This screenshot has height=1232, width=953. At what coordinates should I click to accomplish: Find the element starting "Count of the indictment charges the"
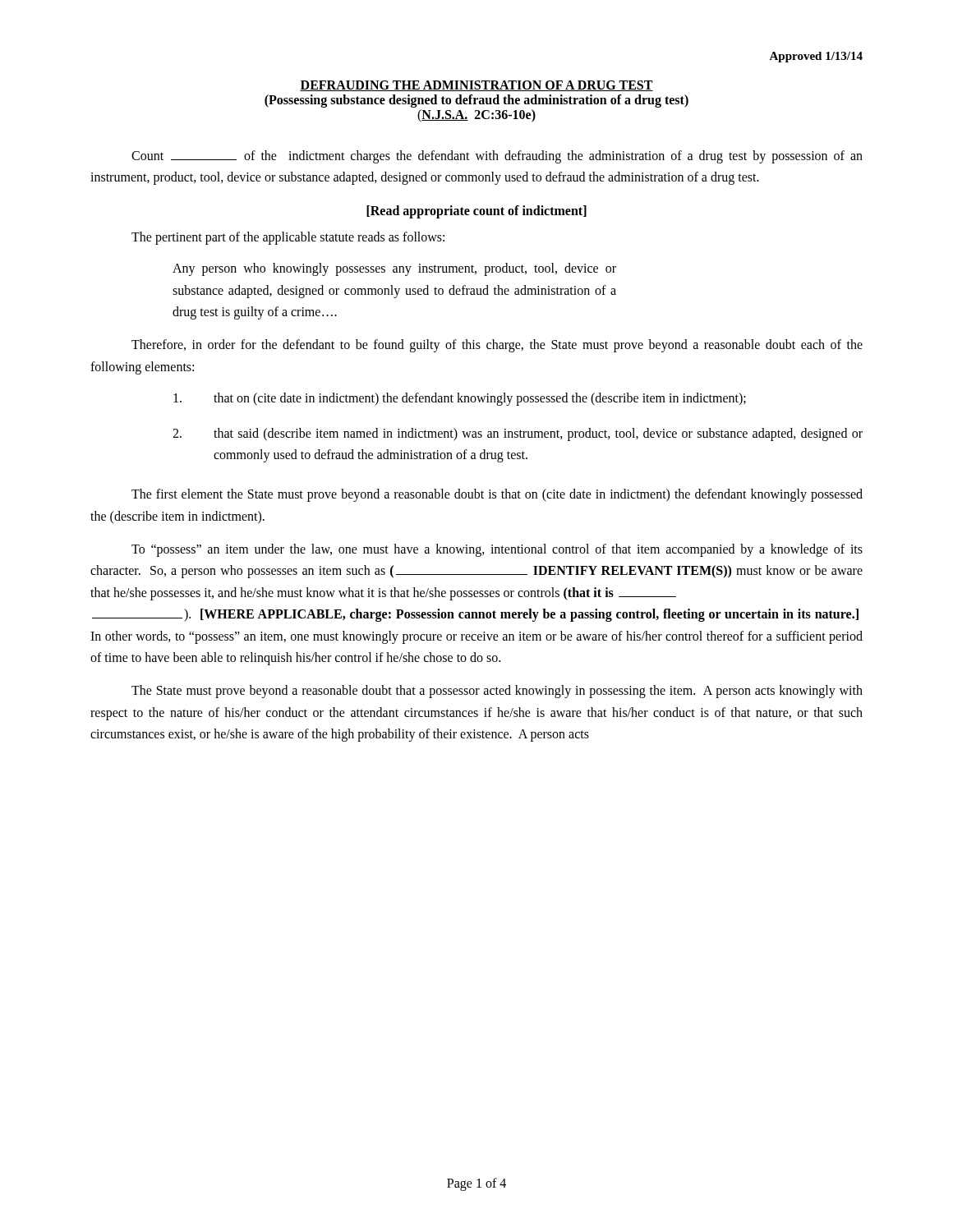coord(476,167)
